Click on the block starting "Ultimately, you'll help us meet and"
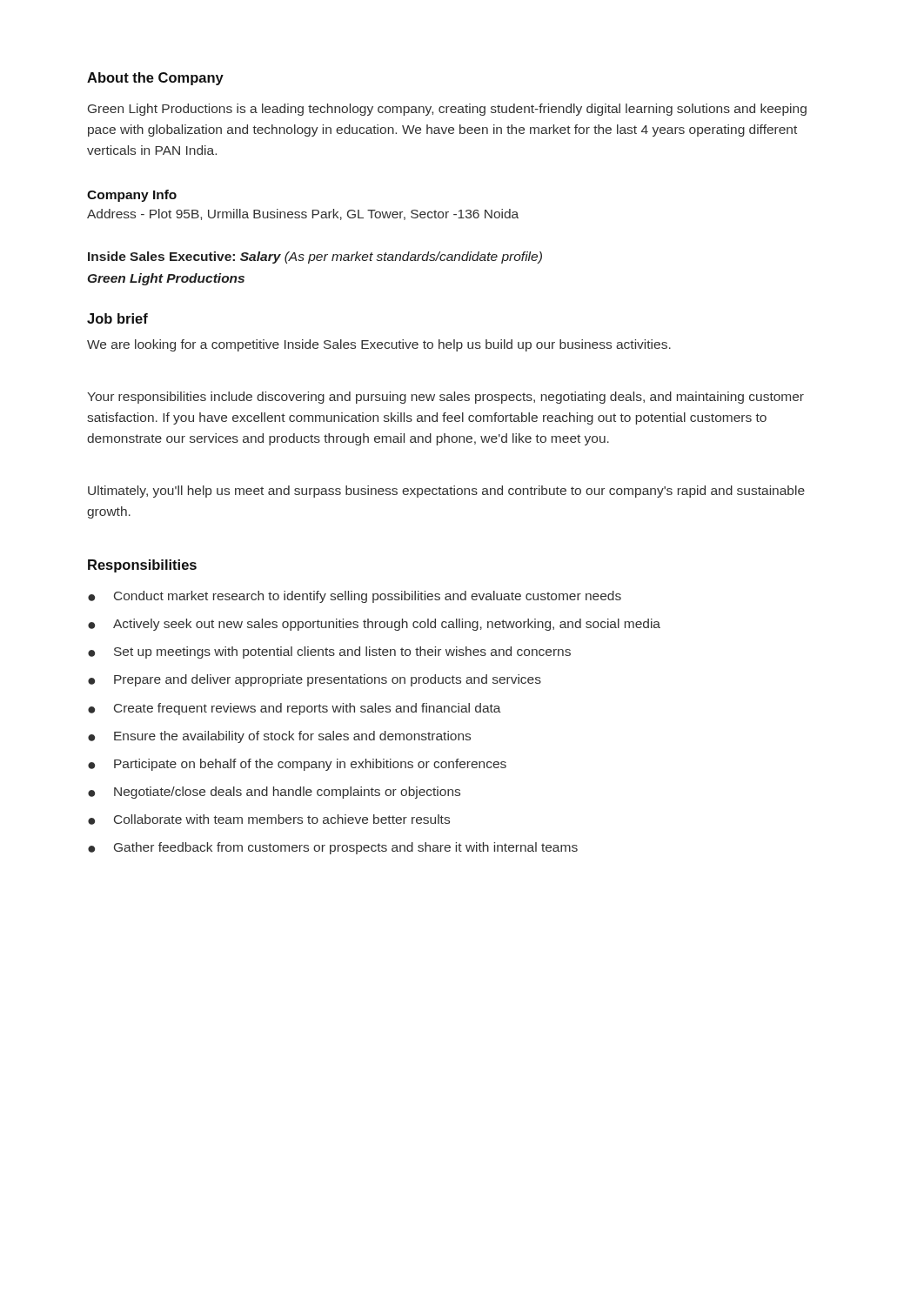924x1305 pixels. (446, 501)
